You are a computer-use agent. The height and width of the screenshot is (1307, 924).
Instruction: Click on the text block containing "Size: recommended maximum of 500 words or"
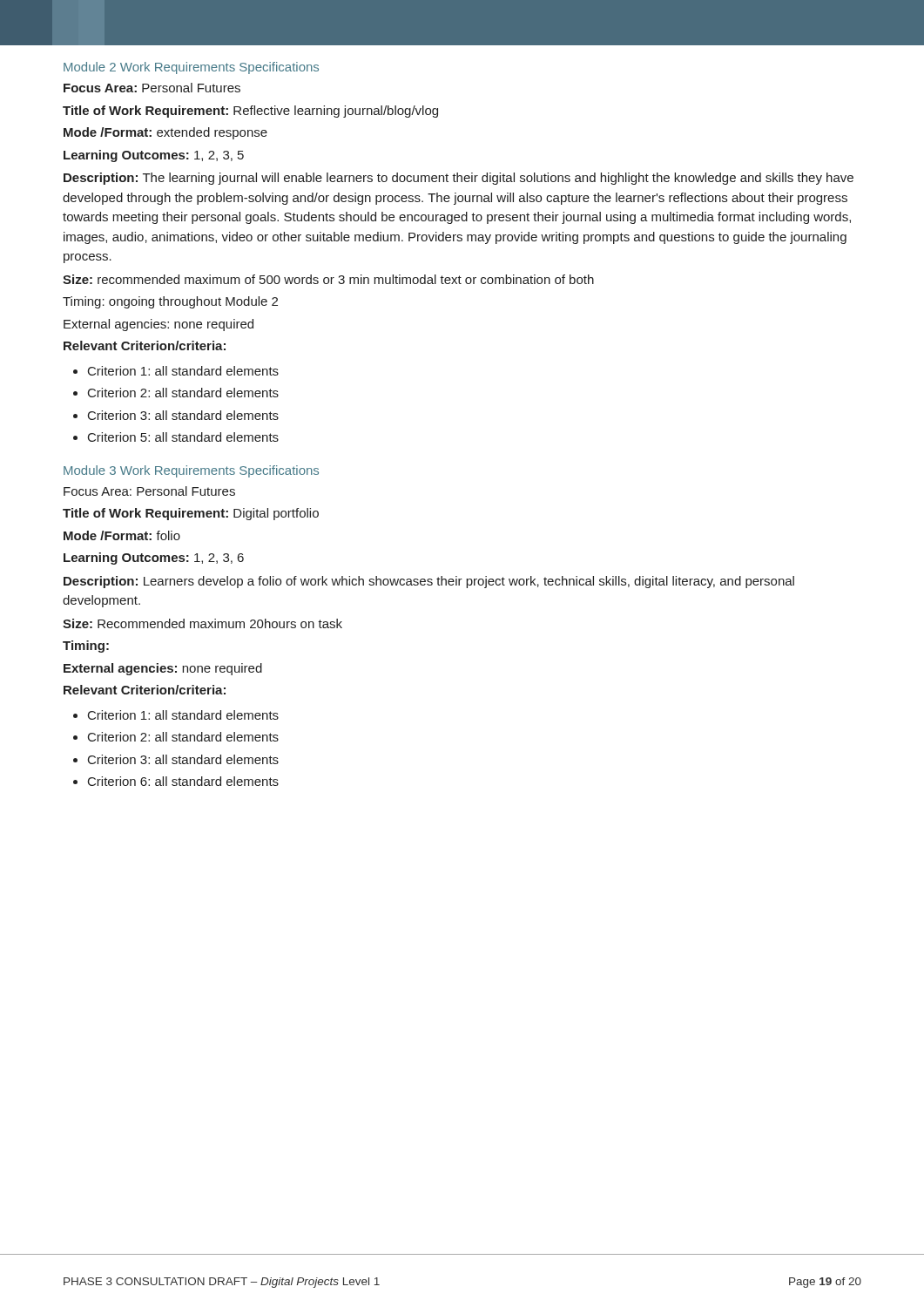tap(328, 279)
